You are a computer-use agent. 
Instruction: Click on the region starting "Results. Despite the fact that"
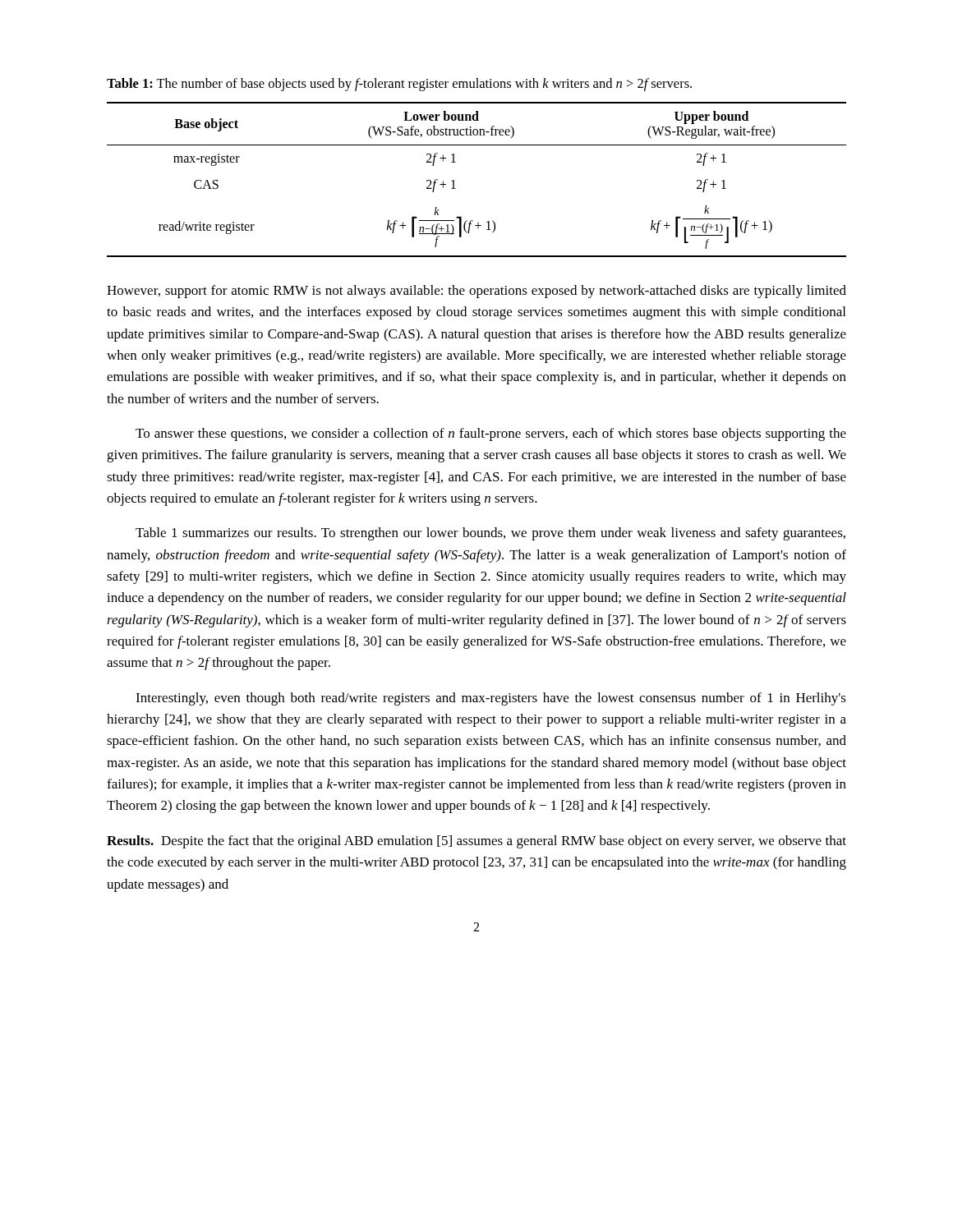pyautogui.click(x=476, y=862)
